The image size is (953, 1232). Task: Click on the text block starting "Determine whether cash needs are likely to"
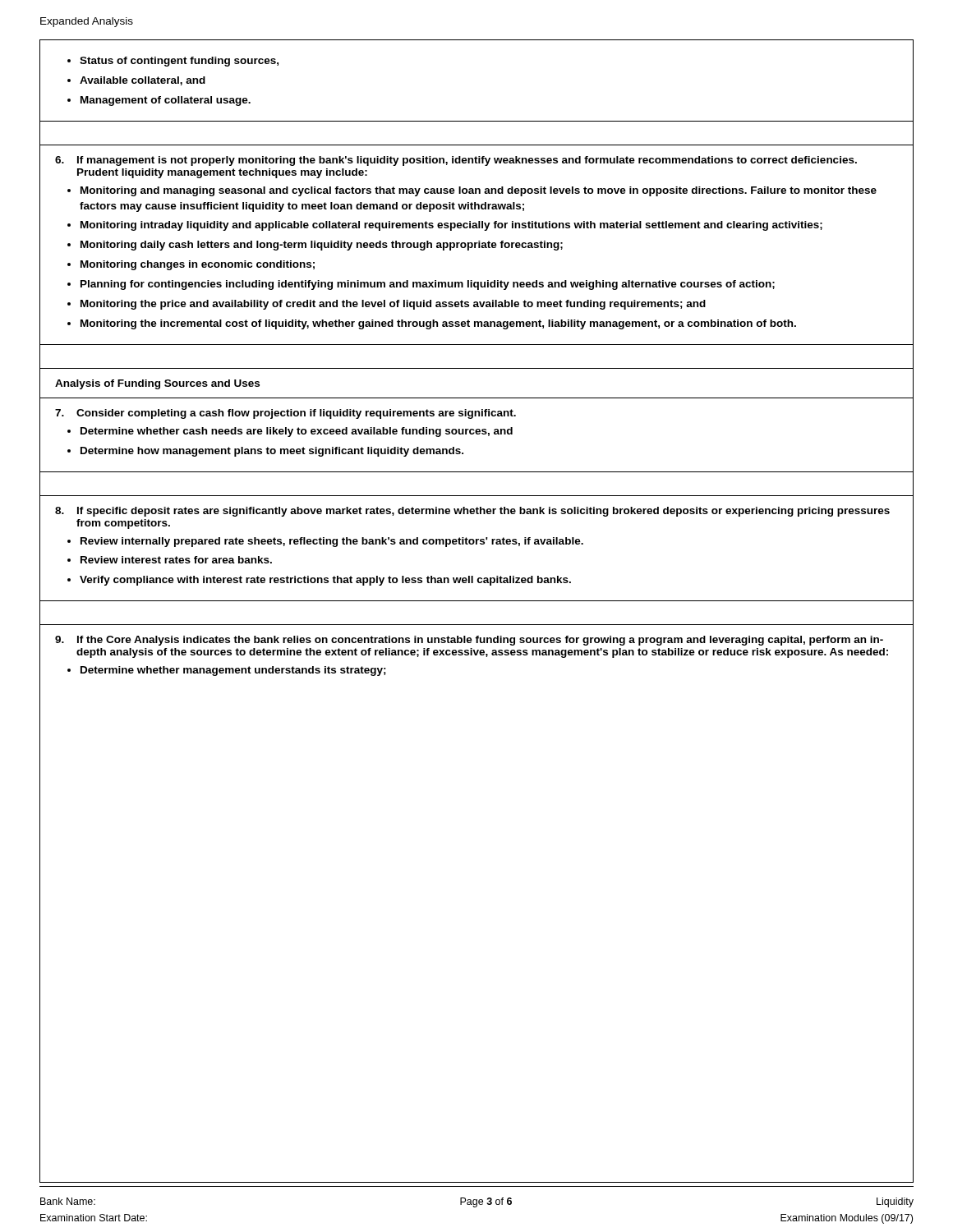coord(296,431)
